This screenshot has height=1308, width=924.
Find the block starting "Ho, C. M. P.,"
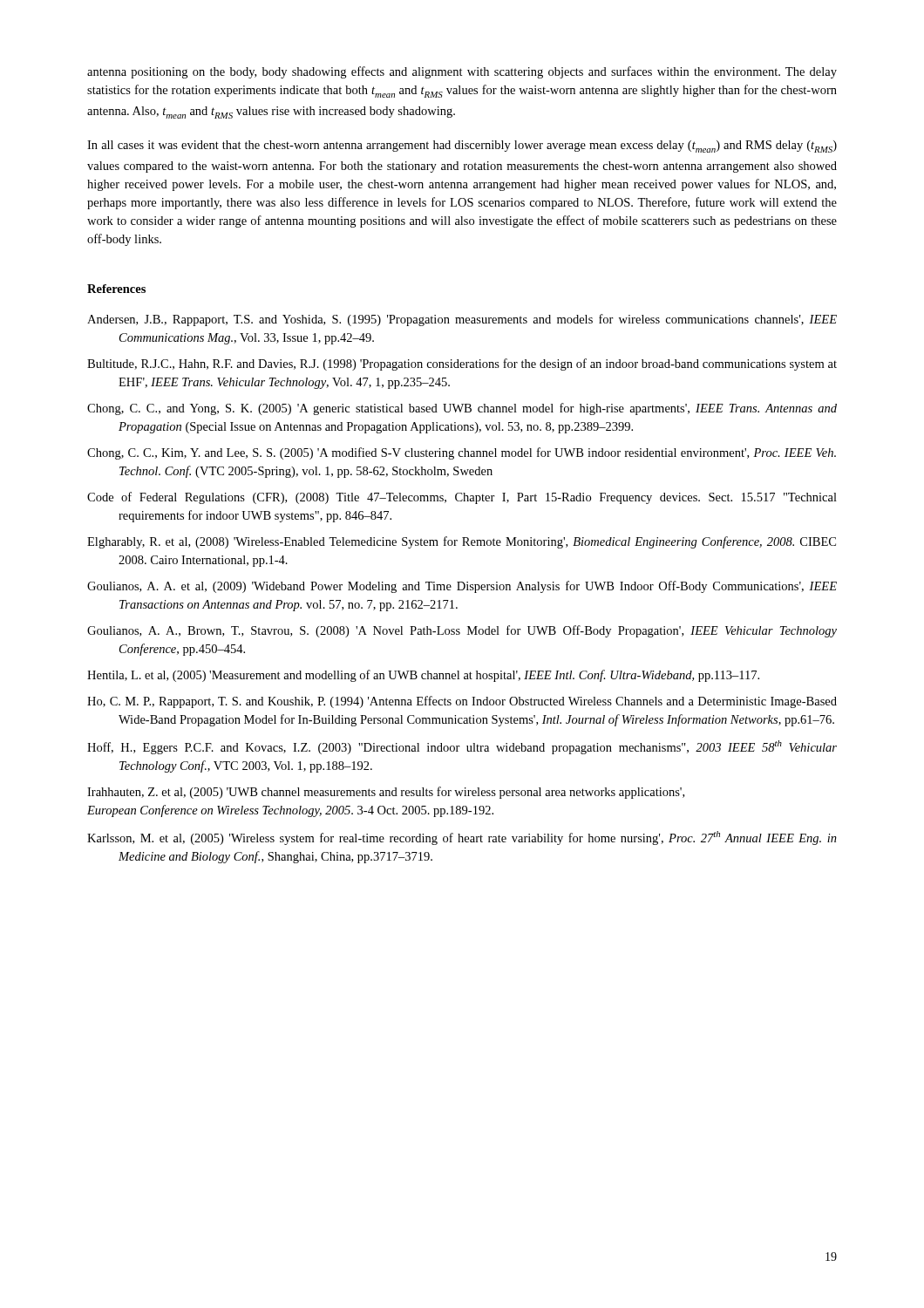tap(462, 711)
